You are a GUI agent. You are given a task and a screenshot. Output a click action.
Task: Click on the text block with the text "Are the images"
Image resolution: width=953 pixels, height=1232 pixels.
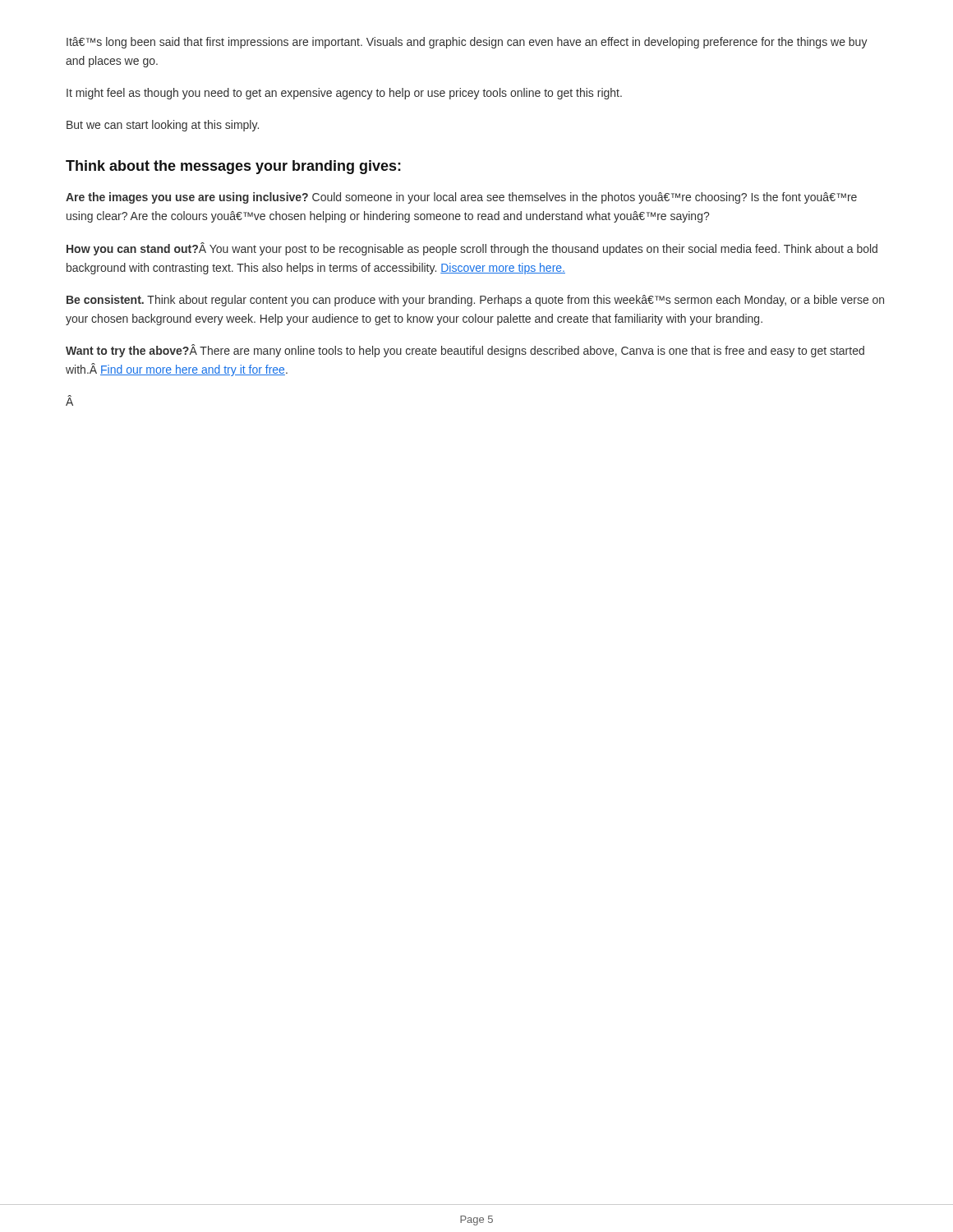pyautogui.click(x=461, y=207)
